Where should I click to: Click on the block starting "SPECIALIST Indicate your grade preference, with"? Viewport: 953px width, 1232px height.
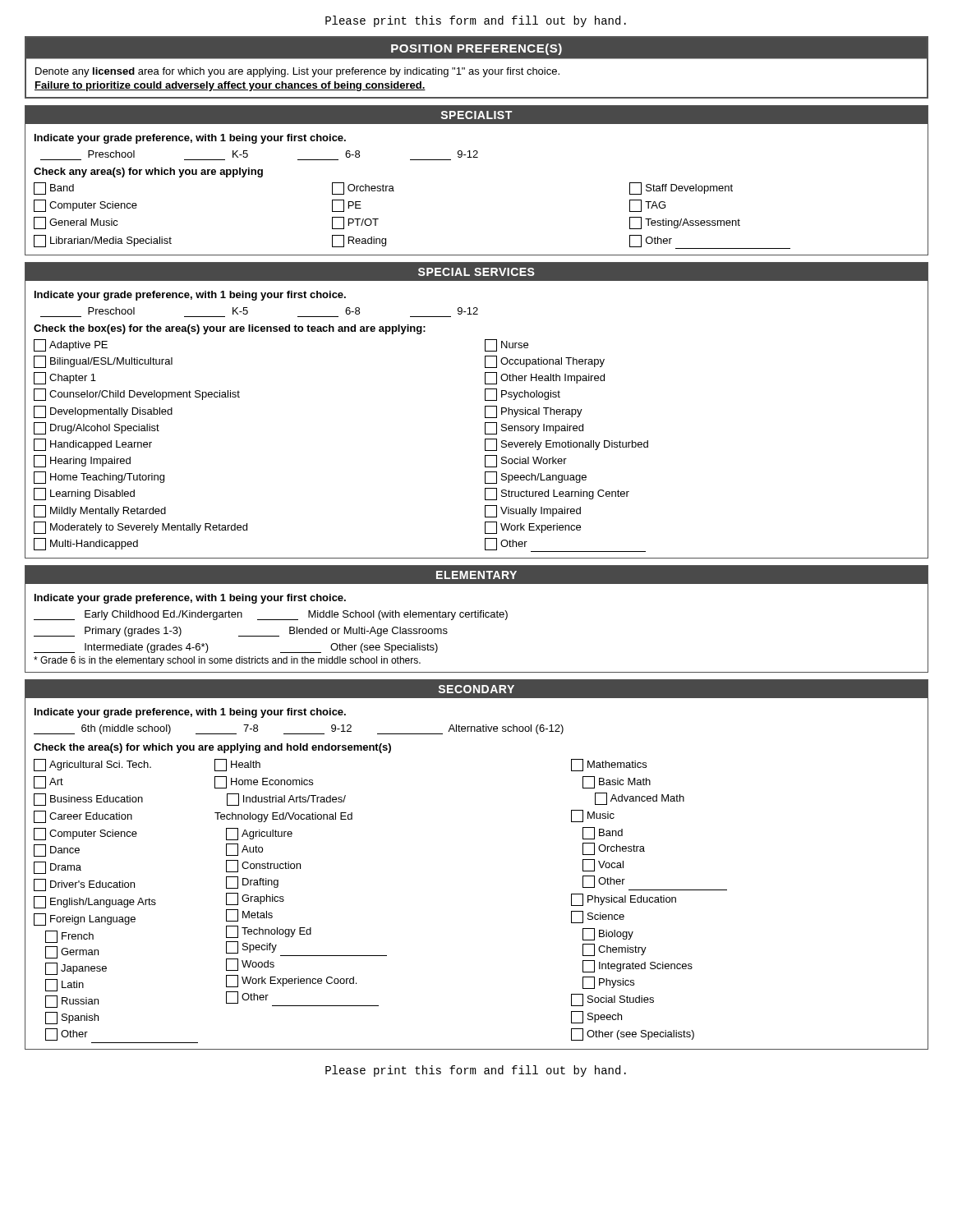tap(476, 180)
